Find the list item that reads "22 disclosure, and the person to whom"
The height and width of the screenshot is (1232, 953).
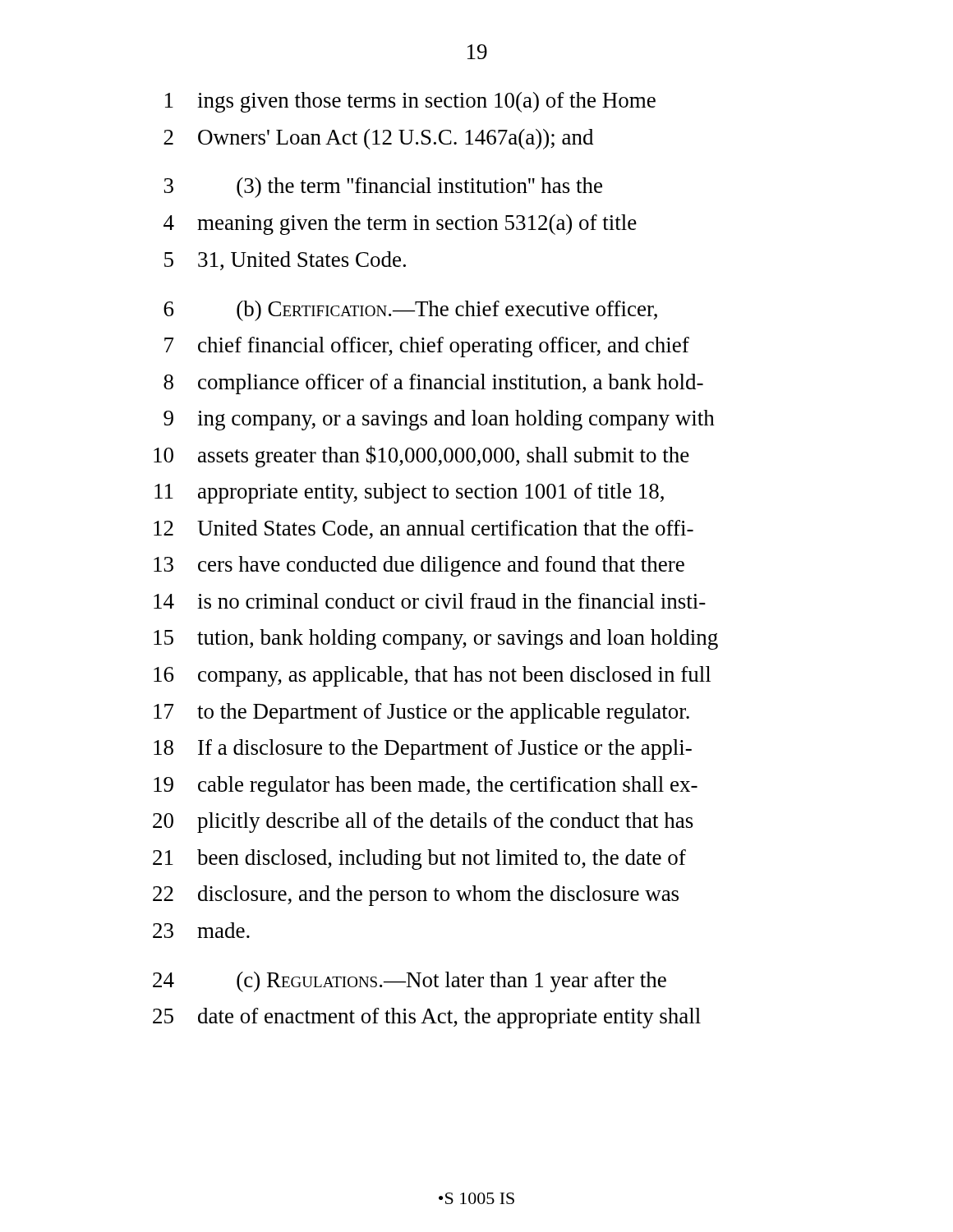point(476,894)
